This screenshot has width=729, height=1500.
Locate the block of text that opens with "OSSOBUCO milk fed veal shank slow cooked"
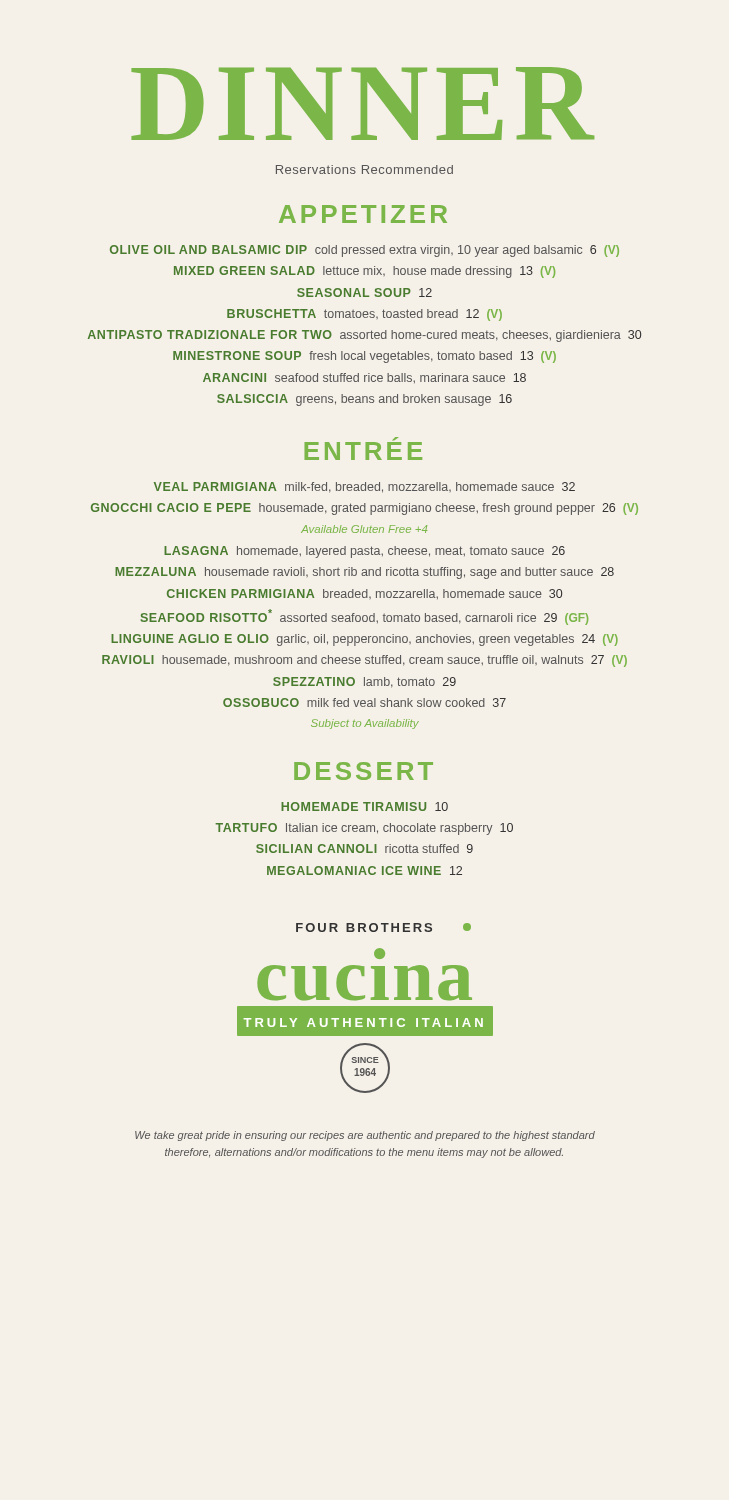[364, 715]
